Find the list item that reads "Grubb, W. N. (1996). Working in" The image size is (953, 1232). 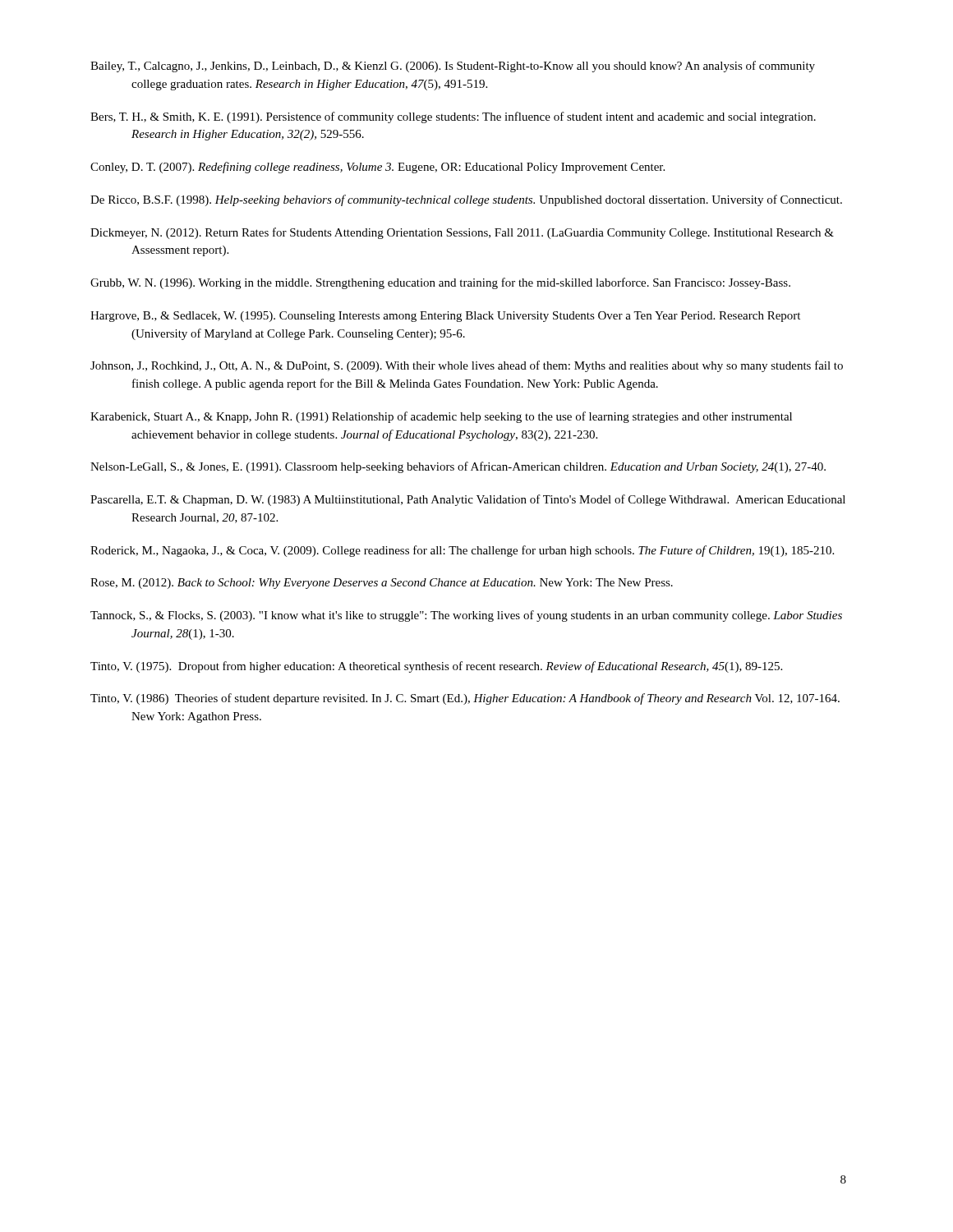coord(441,283)
